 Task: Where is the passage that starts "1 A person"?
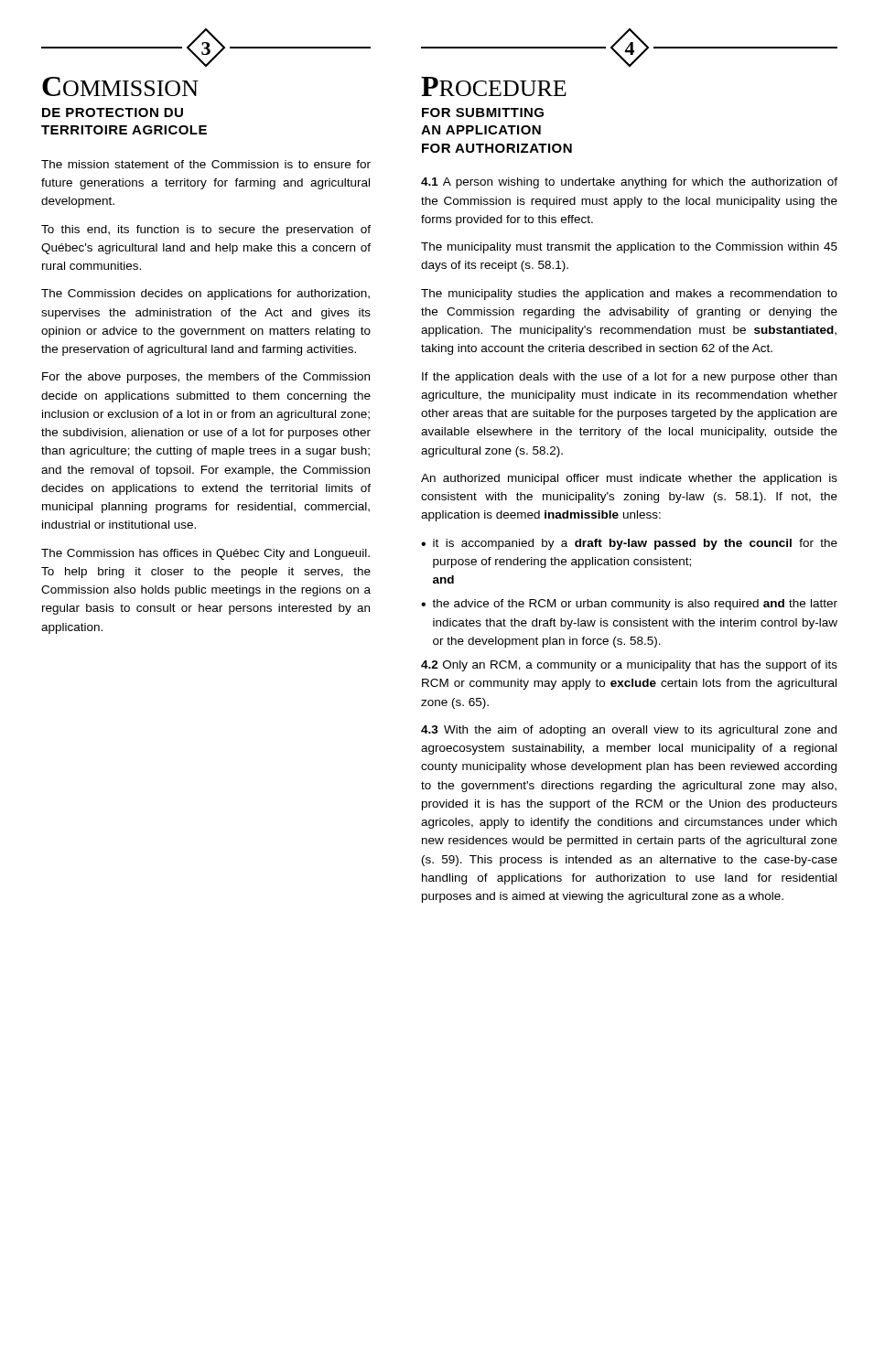click(629, 200)
